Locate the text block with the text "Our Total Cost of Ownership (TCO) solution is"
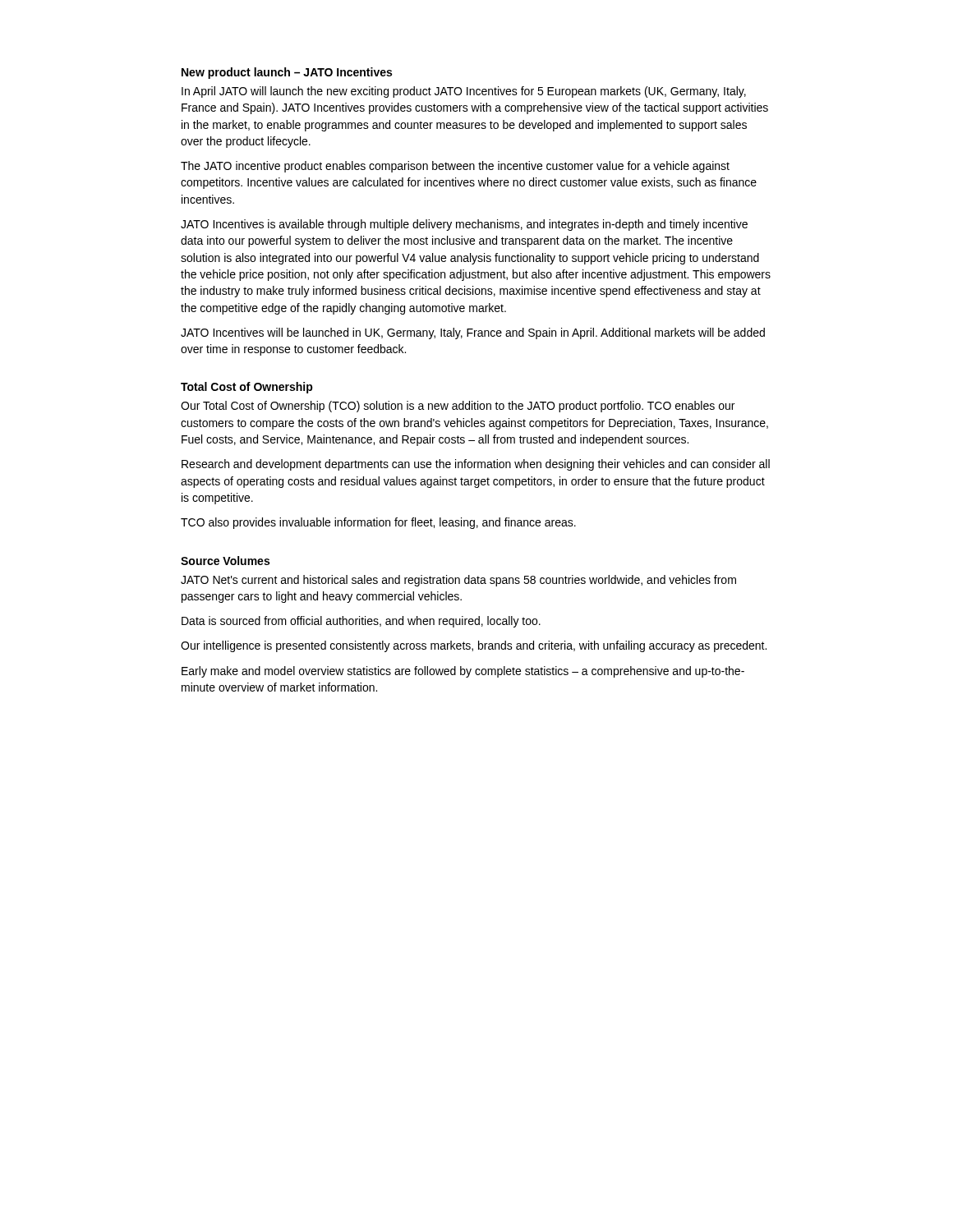 coord(475,423)
